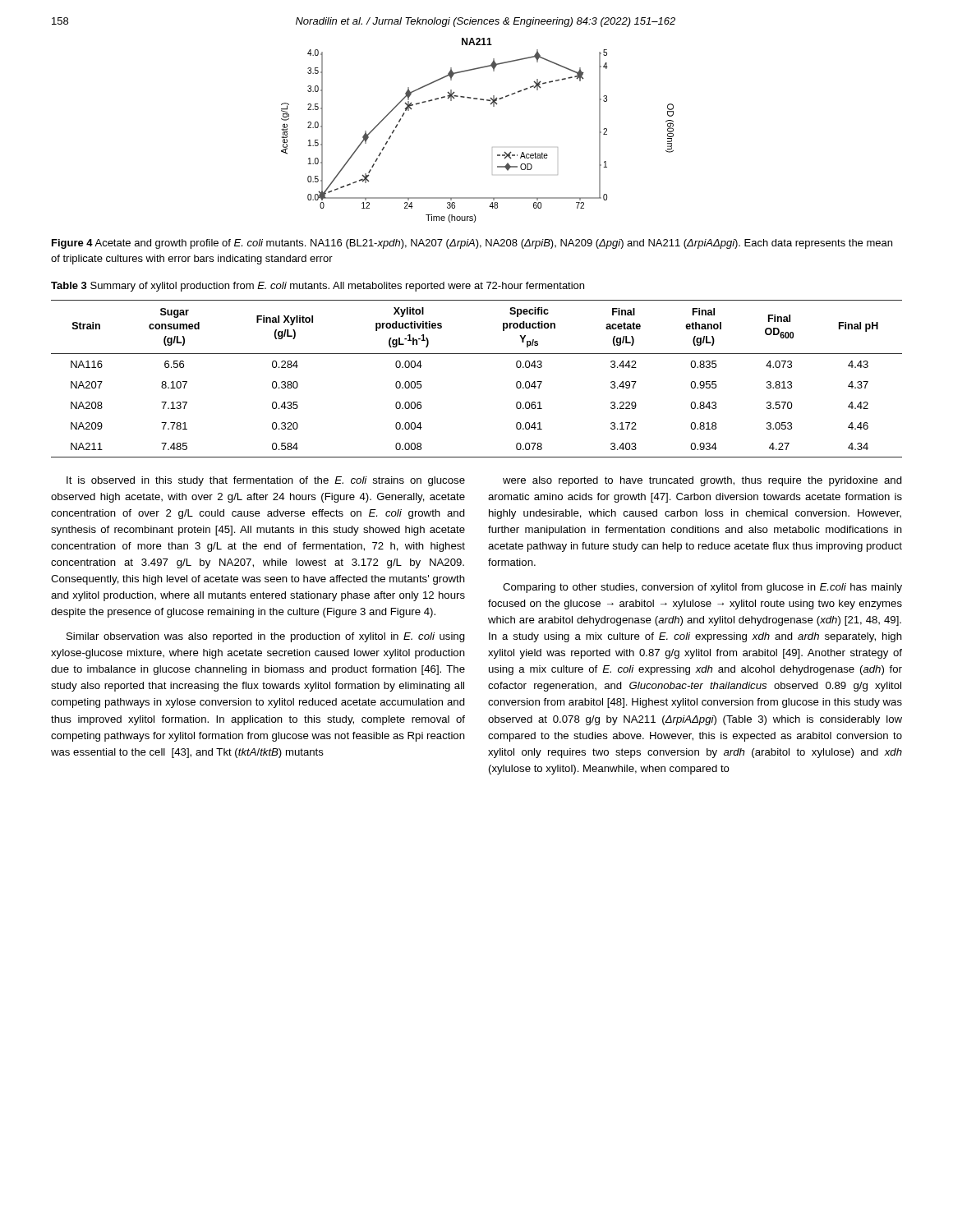Locate the table with the text "Specific production Y p/s"
Viewport: 953px width, 1232px height.
tap(476, 378)
